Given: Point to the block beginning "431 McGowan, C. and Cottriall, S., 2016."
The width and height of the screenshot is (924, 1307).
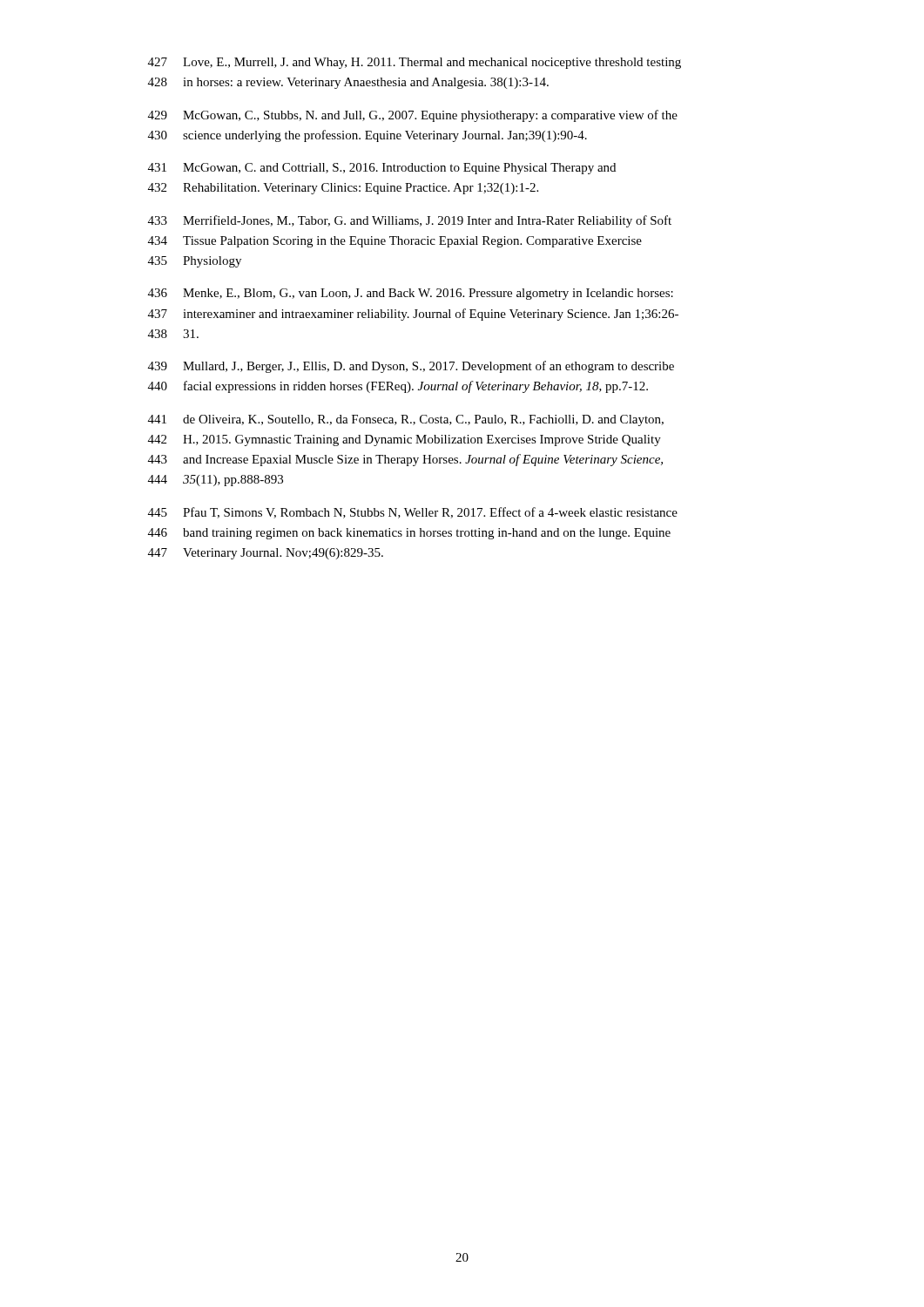Looking at the screenshot, I should click(471, 168).
